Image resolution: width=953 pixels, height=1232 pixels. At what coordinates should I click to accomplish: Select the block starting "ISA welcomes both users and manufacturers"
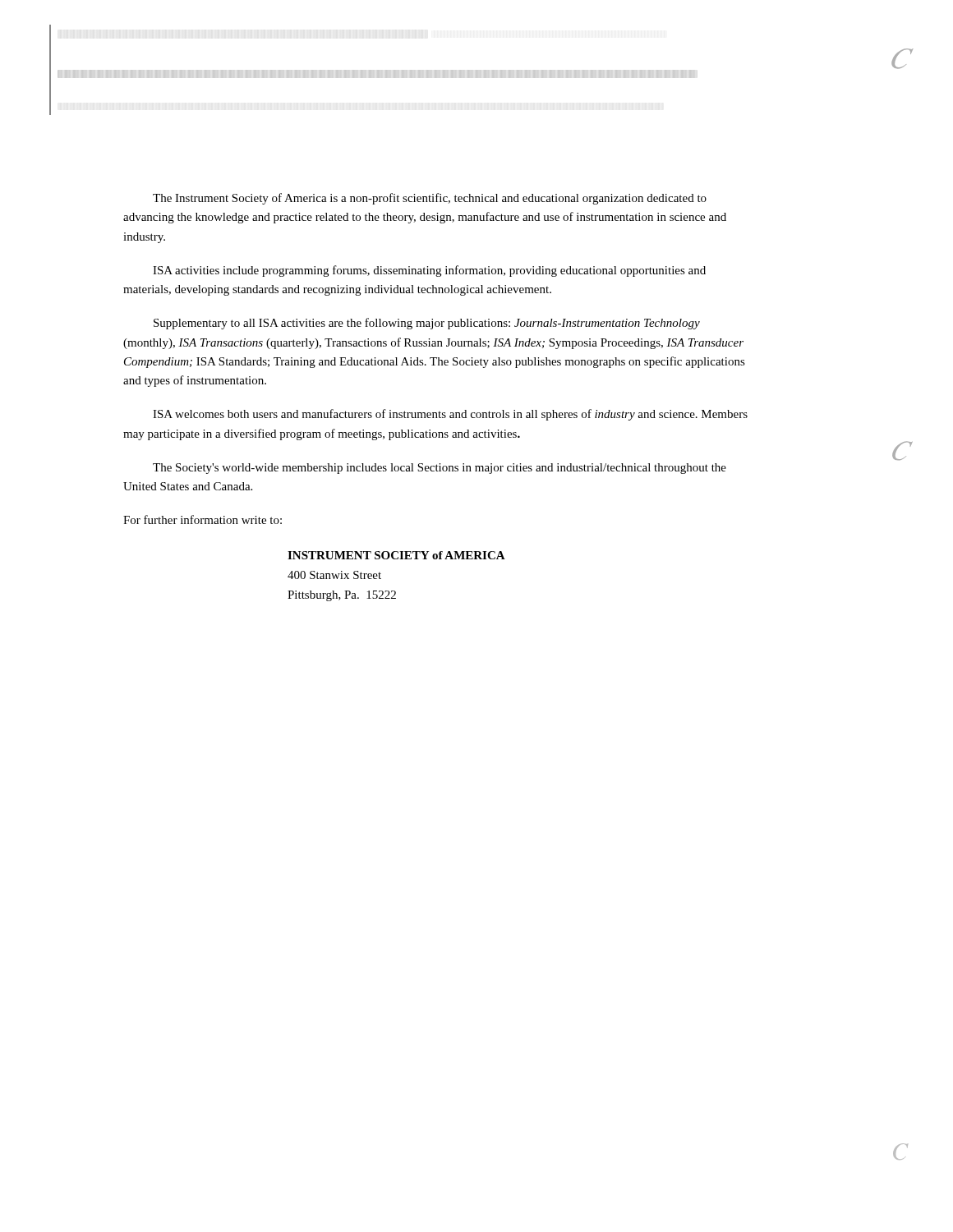point(435,424)
